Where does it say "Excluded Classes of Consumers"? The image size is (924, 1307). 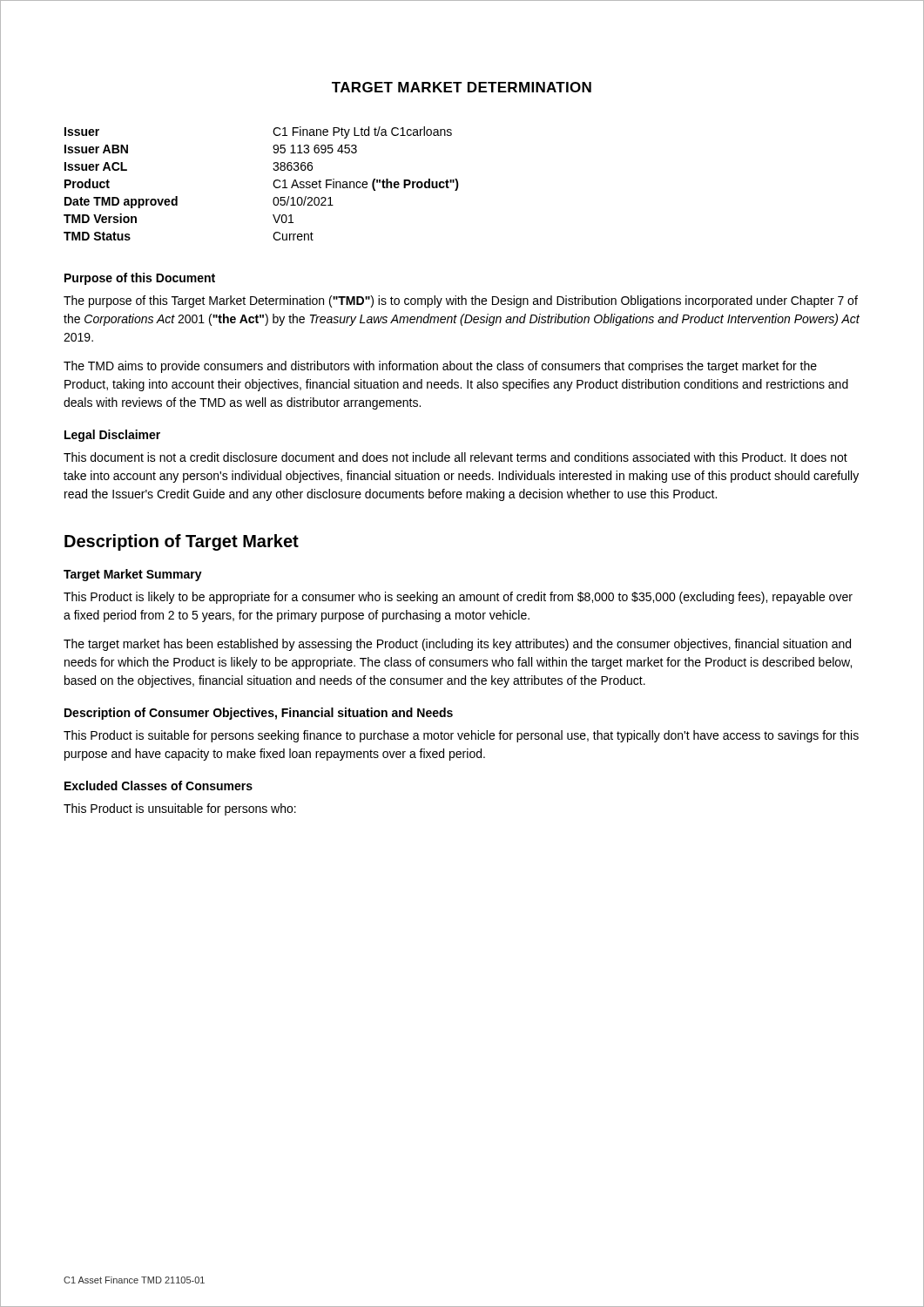tap(158, 786)
